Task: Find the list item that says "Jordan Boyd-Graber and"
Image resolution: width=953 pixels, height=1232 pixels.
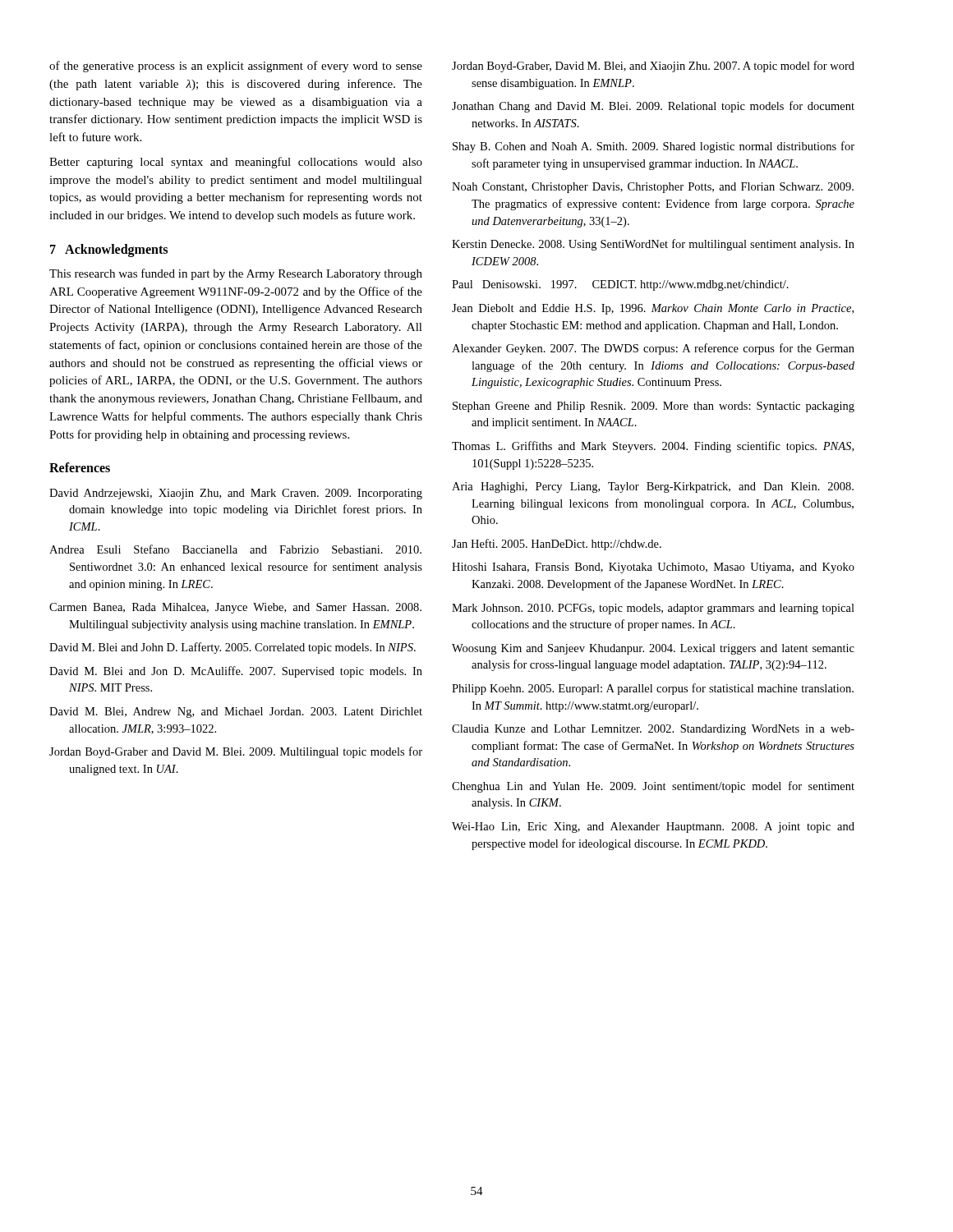Action: click(236, 760)
